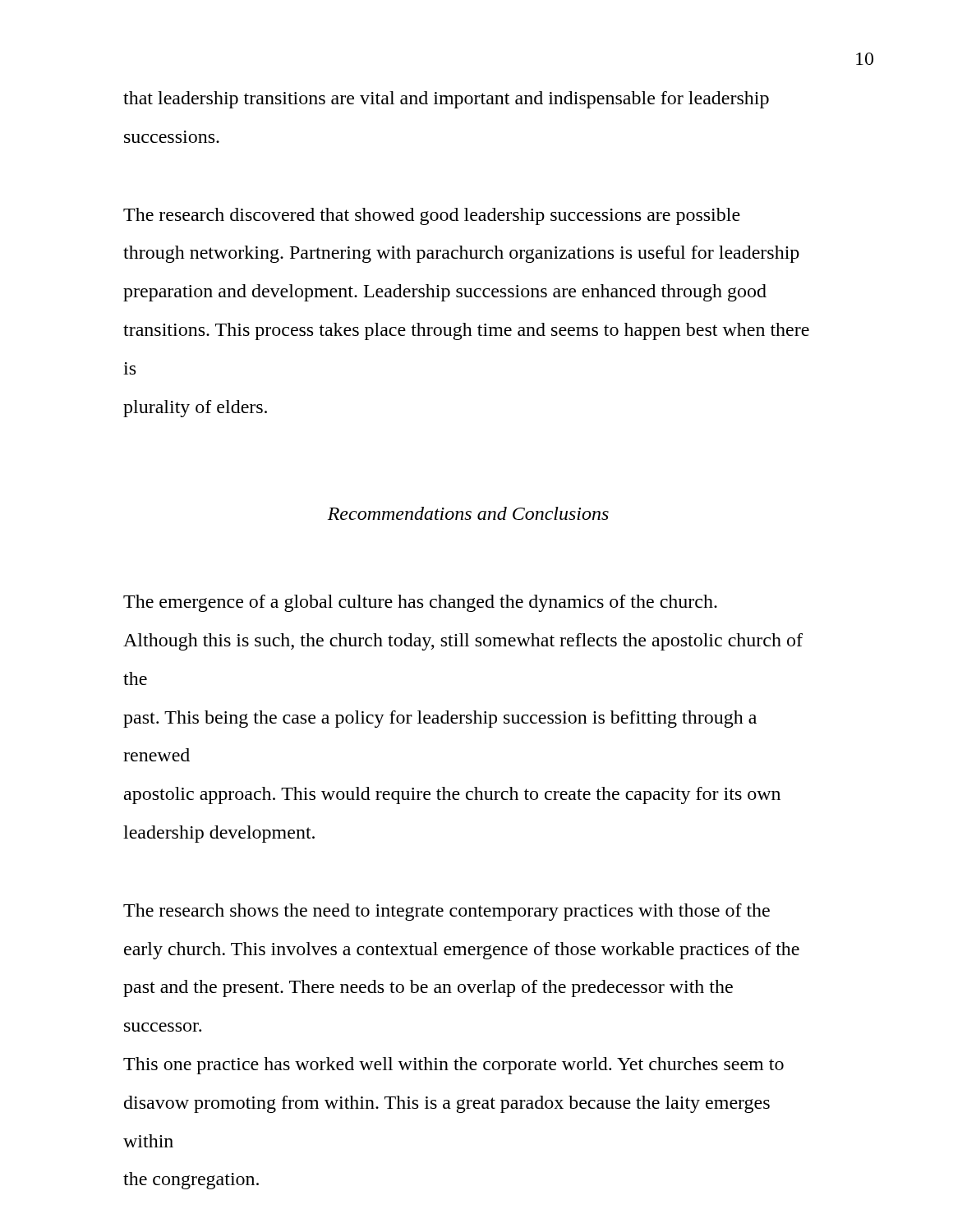Point to the block beginning "that leadership transitions are vital and"

tap(446, 100)
